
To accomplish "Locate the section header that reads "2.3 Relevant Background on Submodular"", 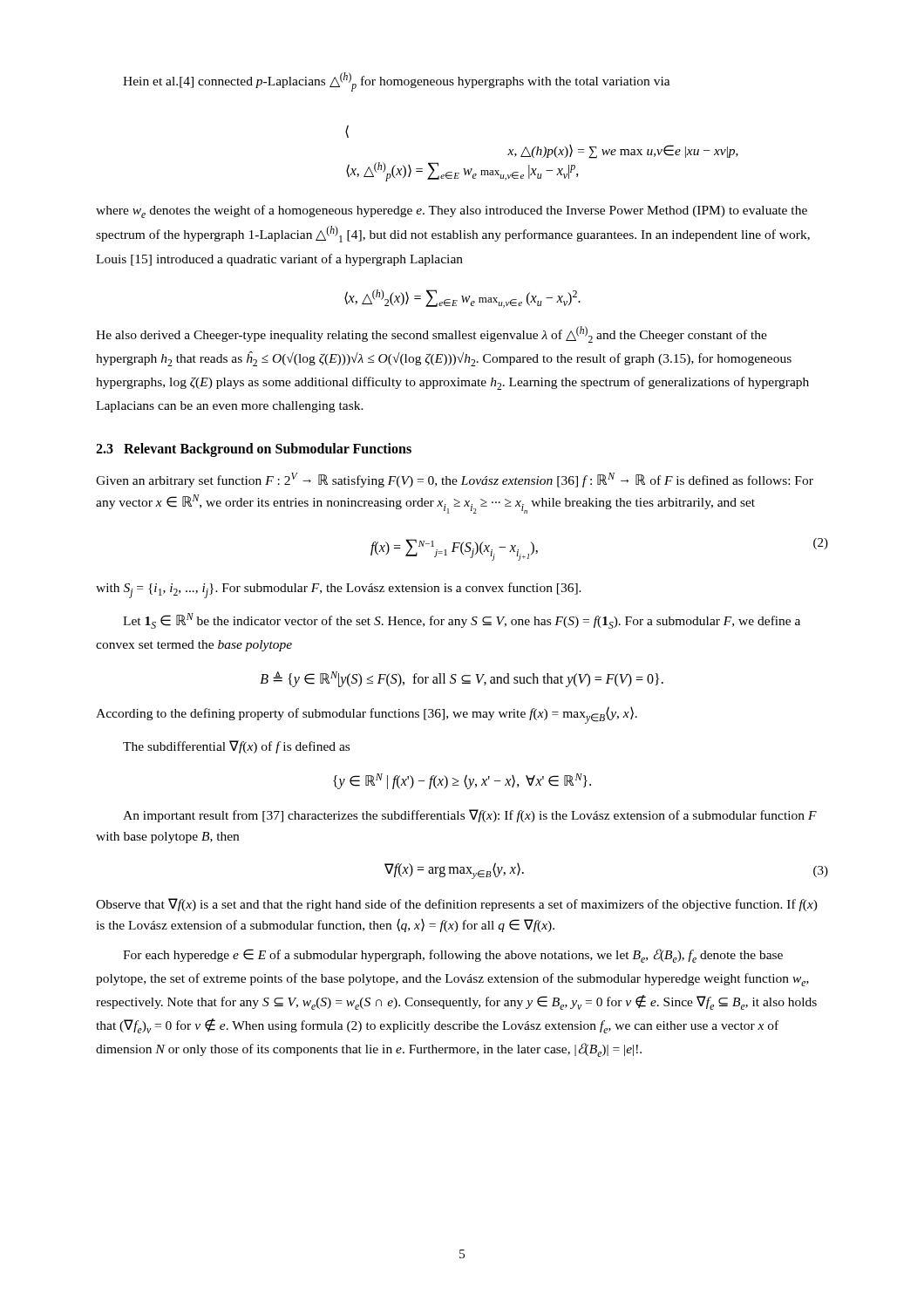I will click(254, 449).
